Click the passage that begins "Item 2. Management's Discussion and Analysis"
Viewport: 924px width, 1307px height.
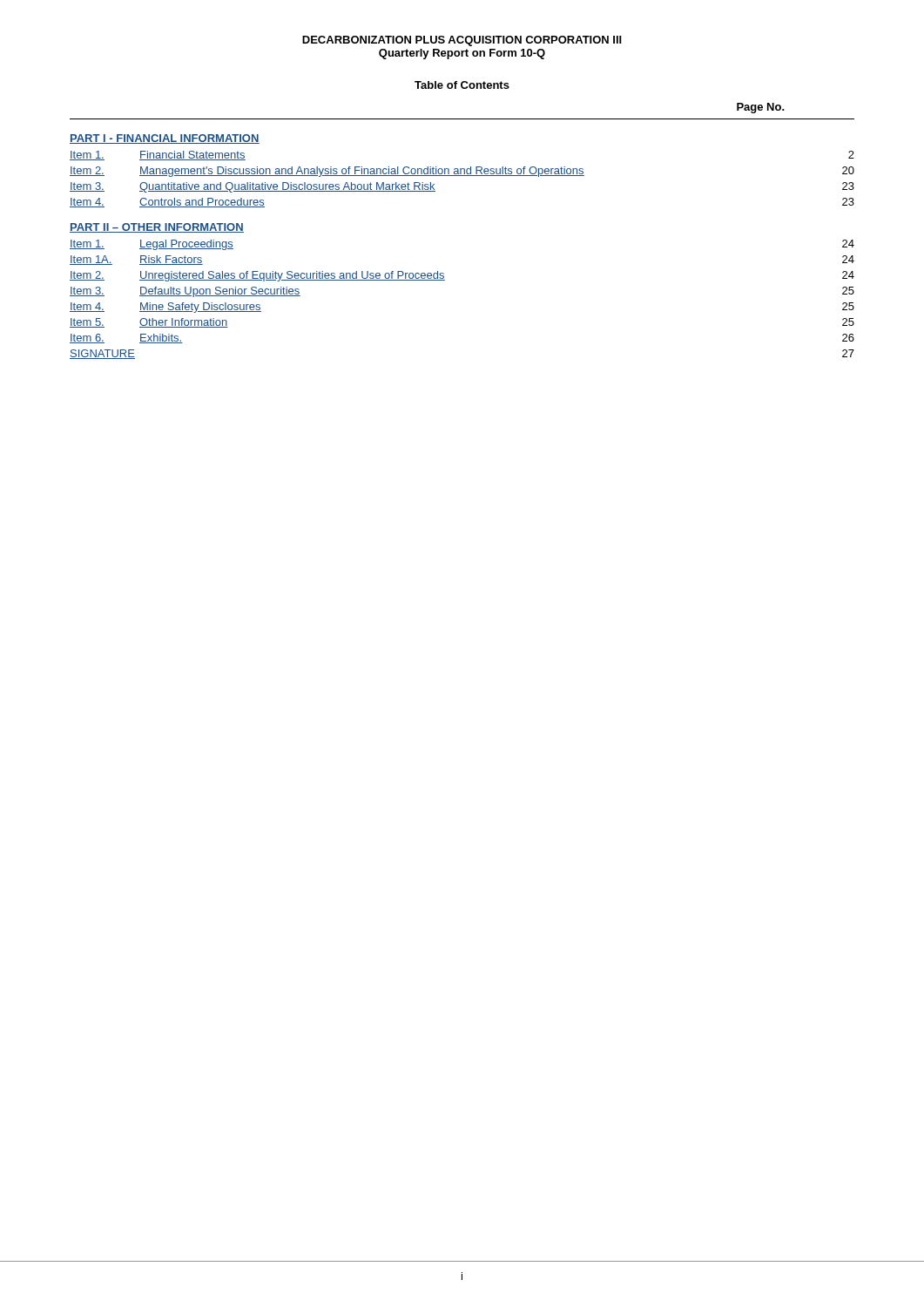[x=462, y=170]
